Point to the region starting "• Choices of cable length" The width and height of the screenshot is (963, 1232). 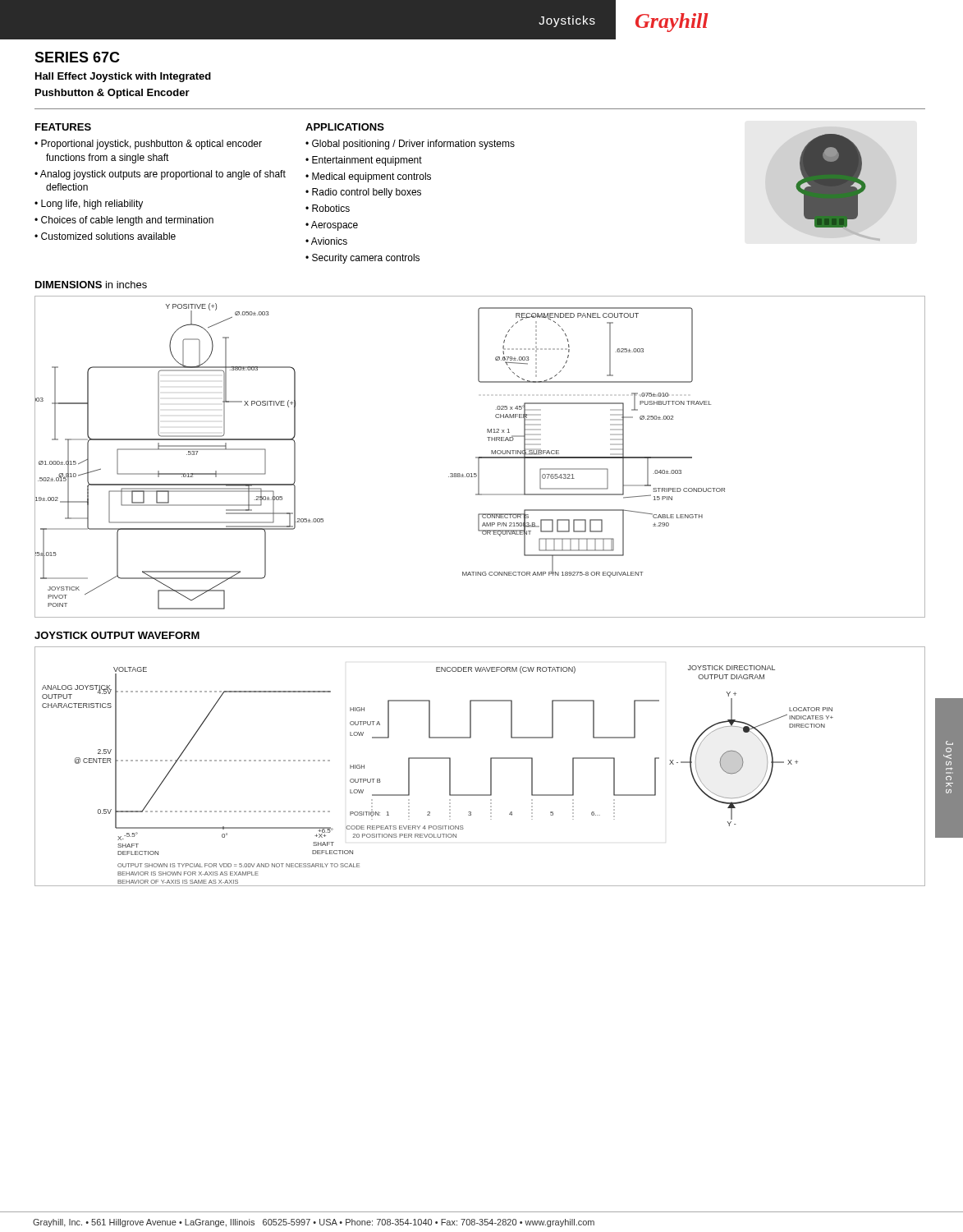(124, 220)
